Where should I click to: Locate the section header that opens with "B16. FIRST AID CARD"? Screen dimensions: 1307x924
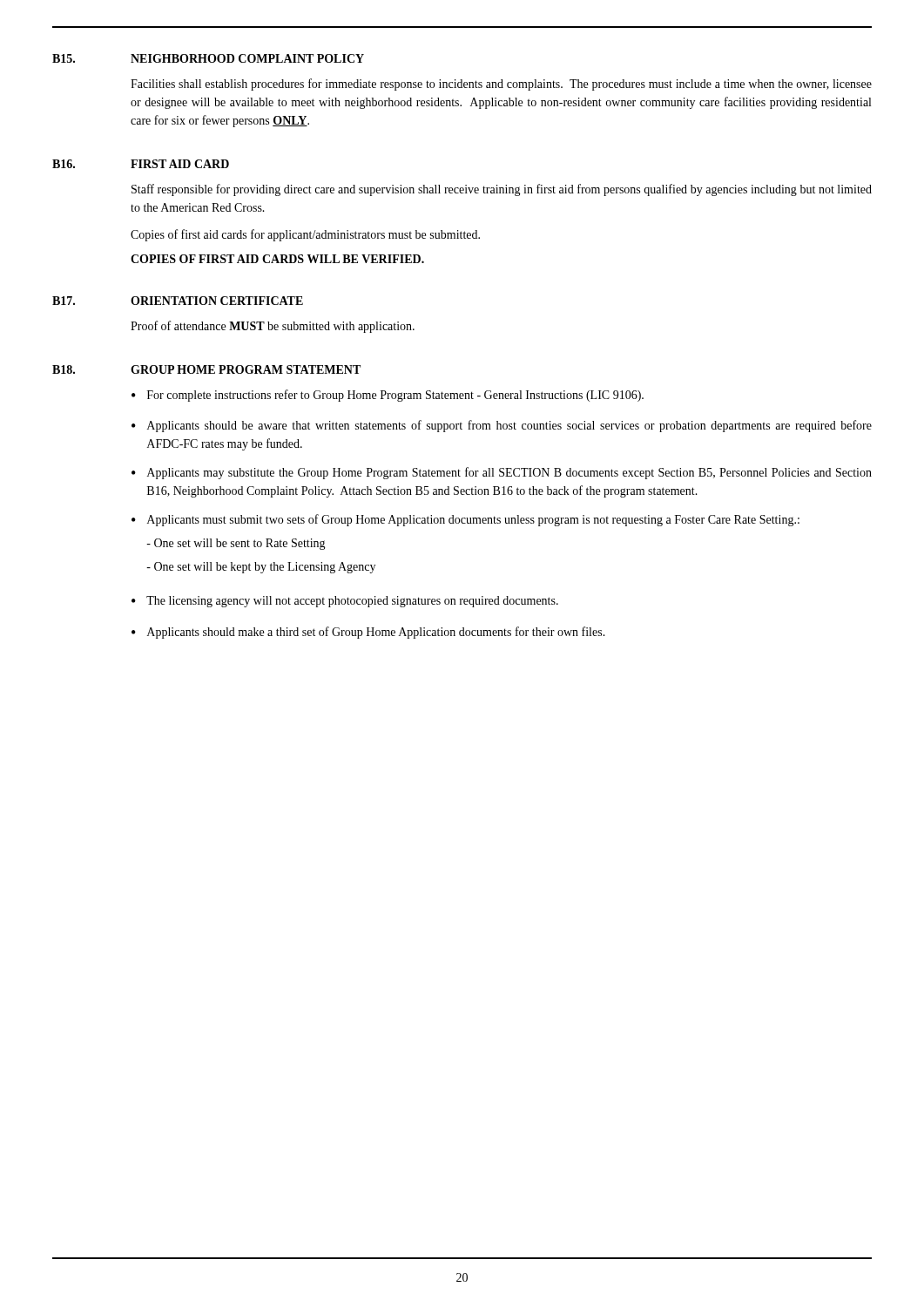[141, 164]
